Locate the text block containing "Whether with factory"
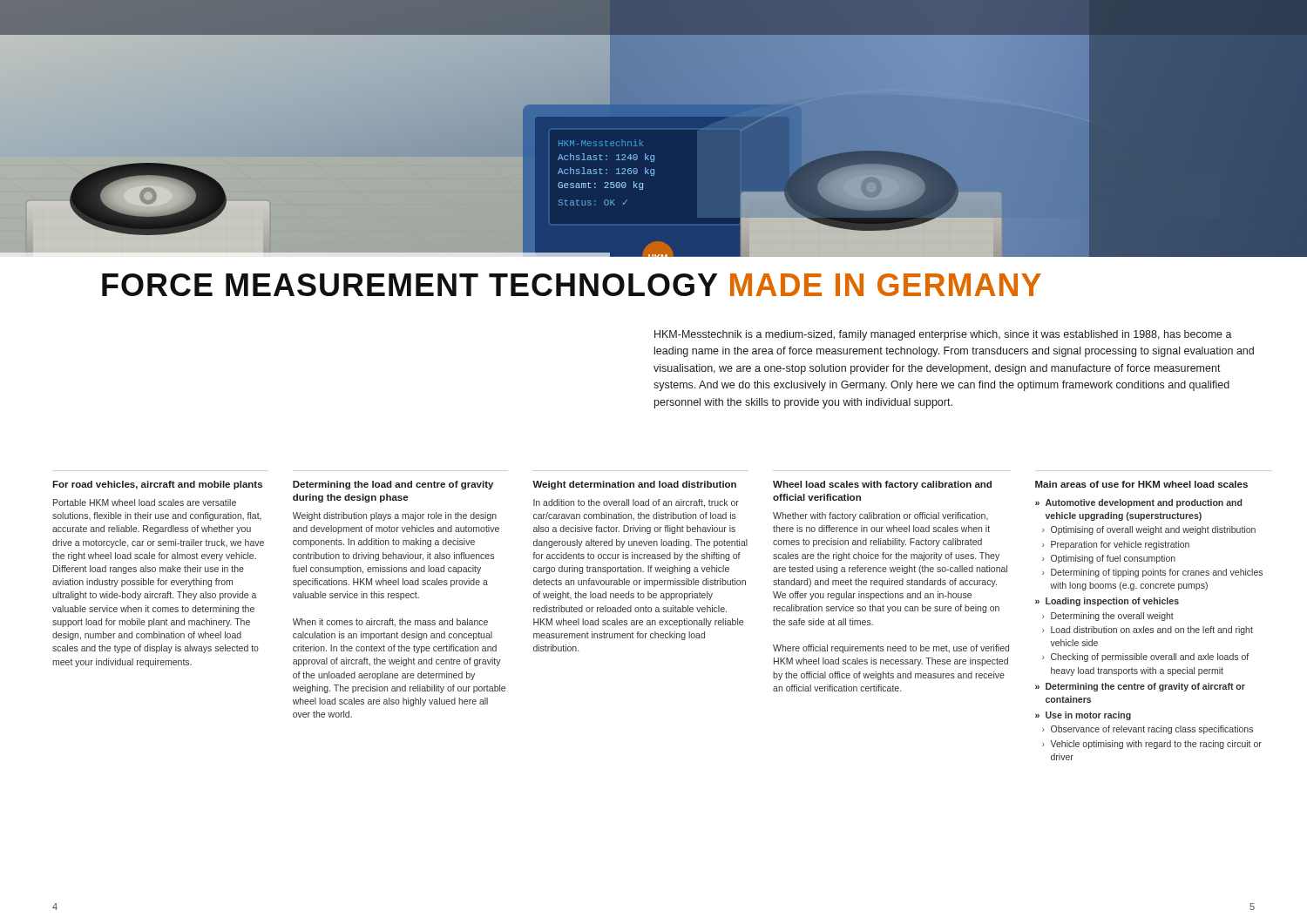 891,602
